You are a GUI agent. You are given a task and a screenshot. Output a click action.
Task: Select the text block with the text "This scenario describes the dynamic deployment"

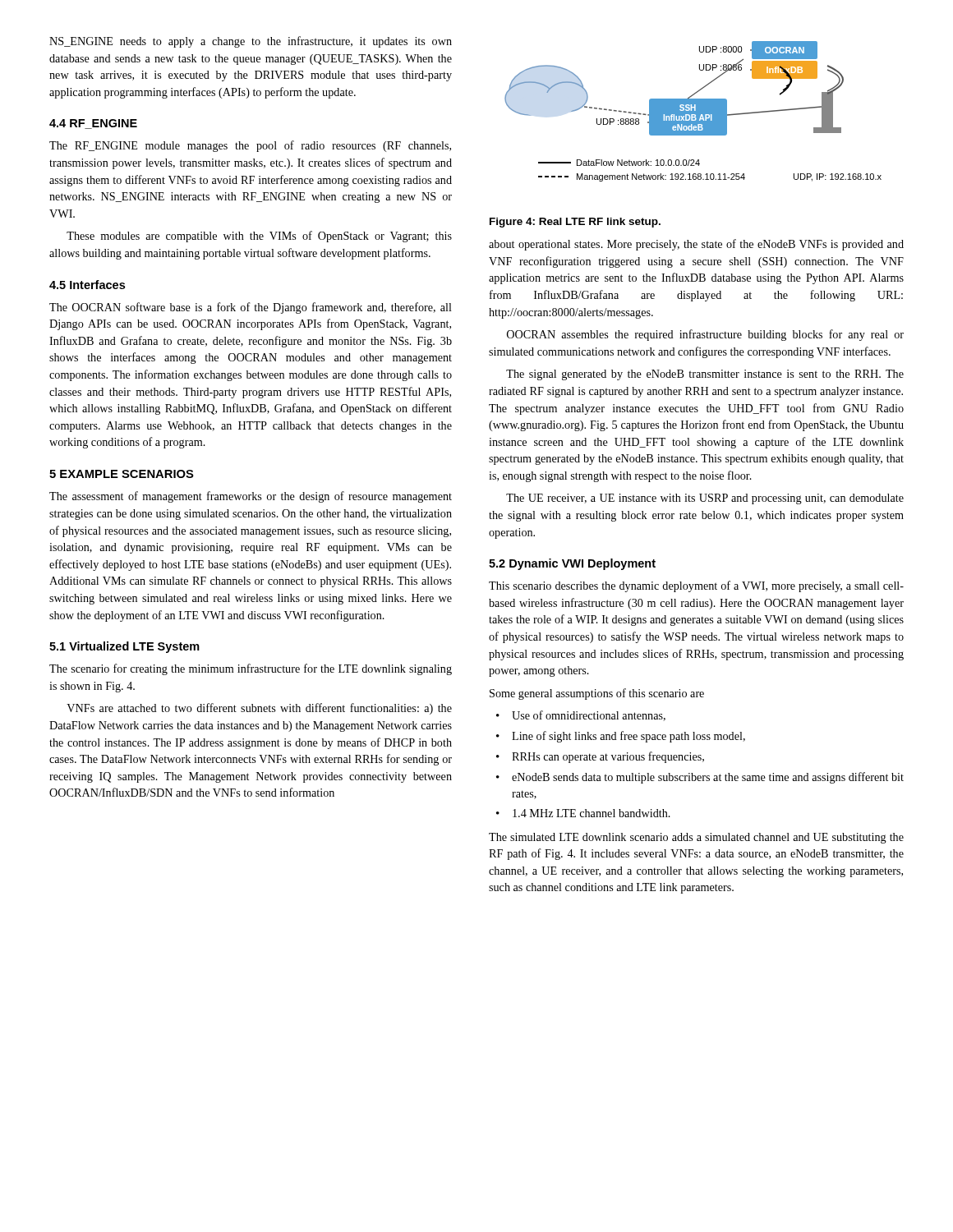[x=696, y=640]
